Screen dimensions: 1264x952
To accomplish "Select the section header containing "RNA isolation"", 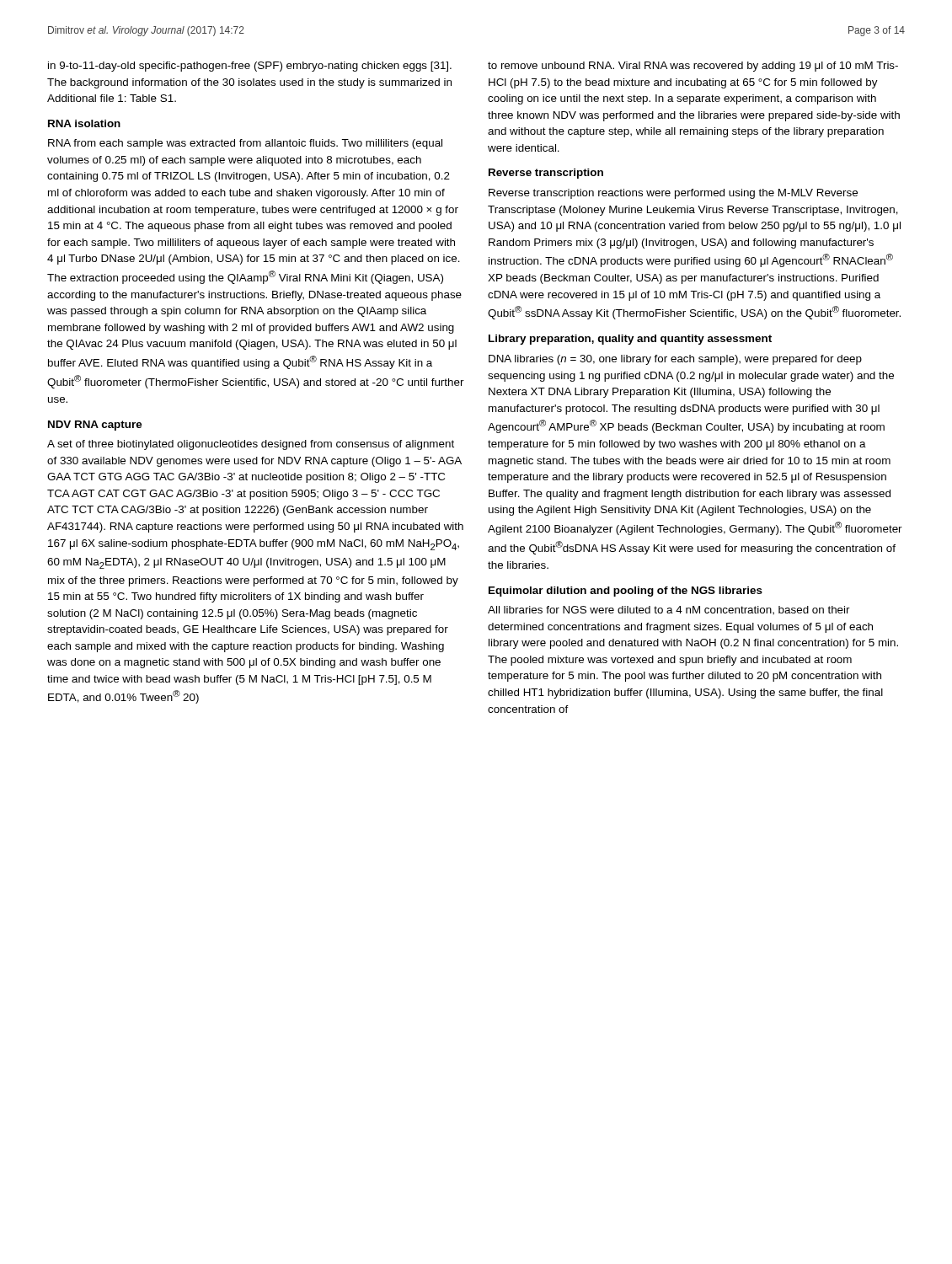I will (84, 123).
